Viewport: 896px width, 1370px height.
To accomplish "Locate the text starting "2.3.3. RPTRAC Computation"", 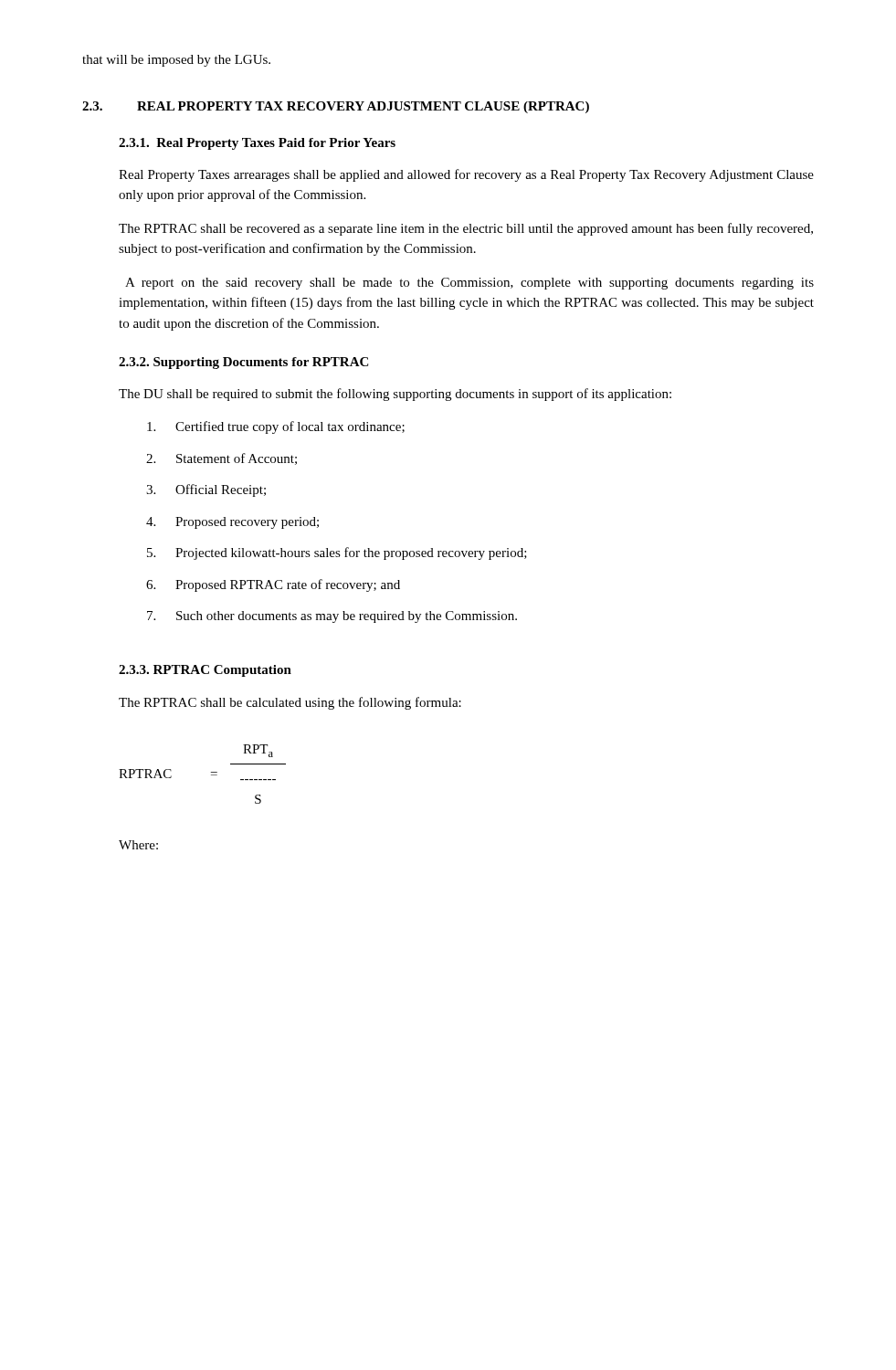I will coord(205,669).
